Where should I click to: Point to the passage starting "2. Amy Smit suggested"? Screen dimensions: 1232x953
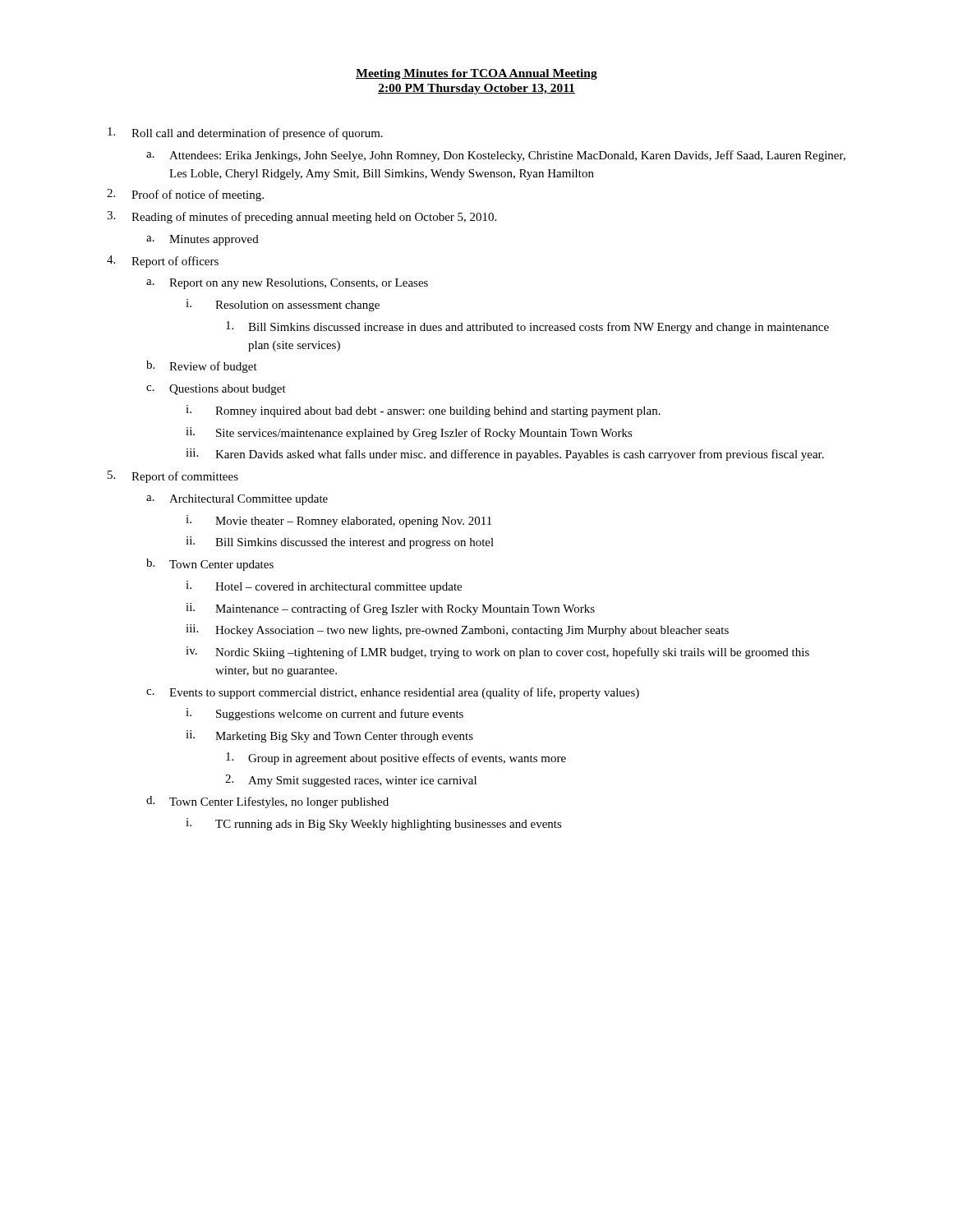(351, 781)
